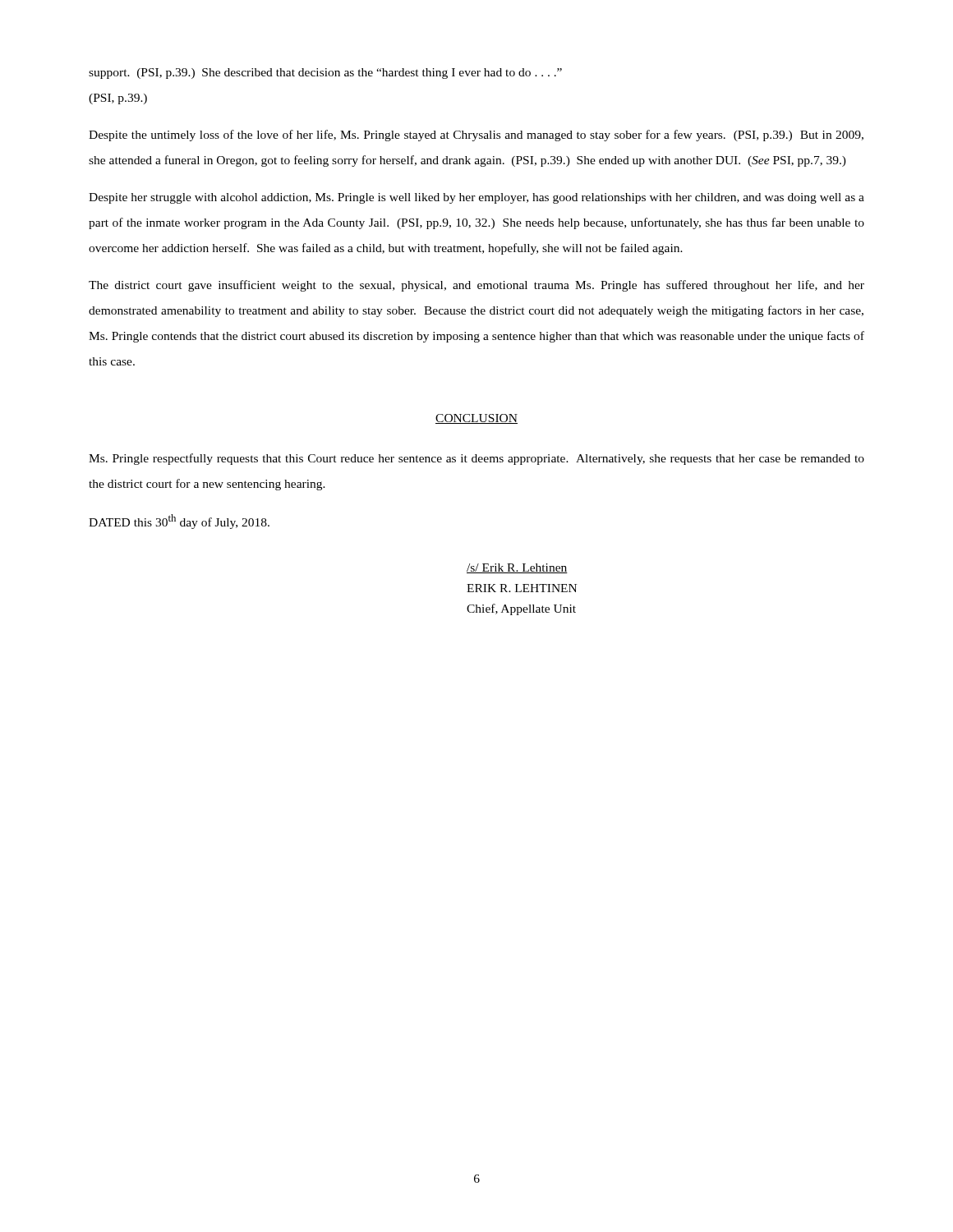The height and width of the screenshot is (1232, 953).
Task: Select the text block that says "Despite her struggle with alcohol"
Action: pos(476,222)
